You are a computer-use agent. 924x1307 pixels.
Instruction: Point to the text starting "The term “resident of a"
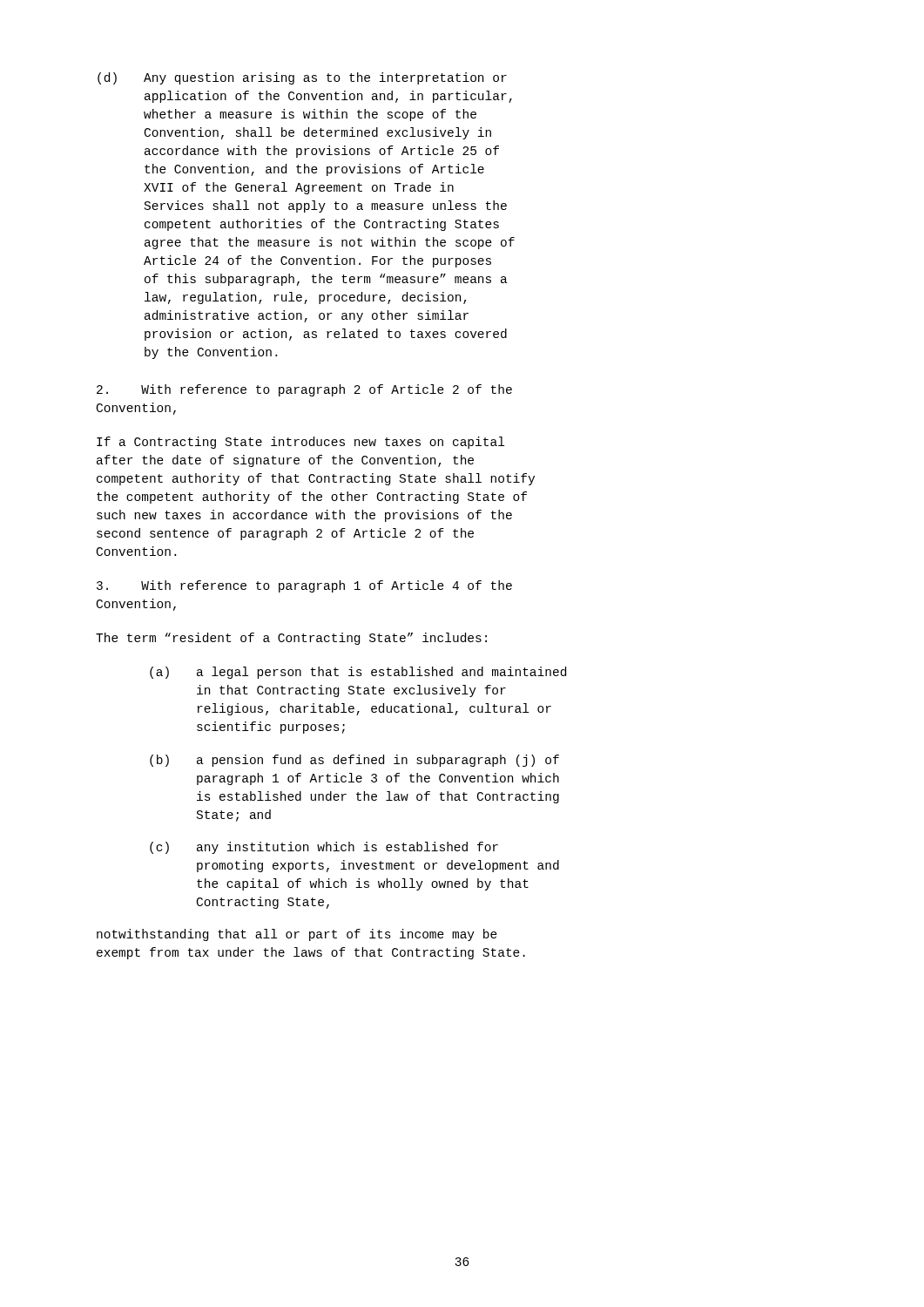tap(293, 639)
